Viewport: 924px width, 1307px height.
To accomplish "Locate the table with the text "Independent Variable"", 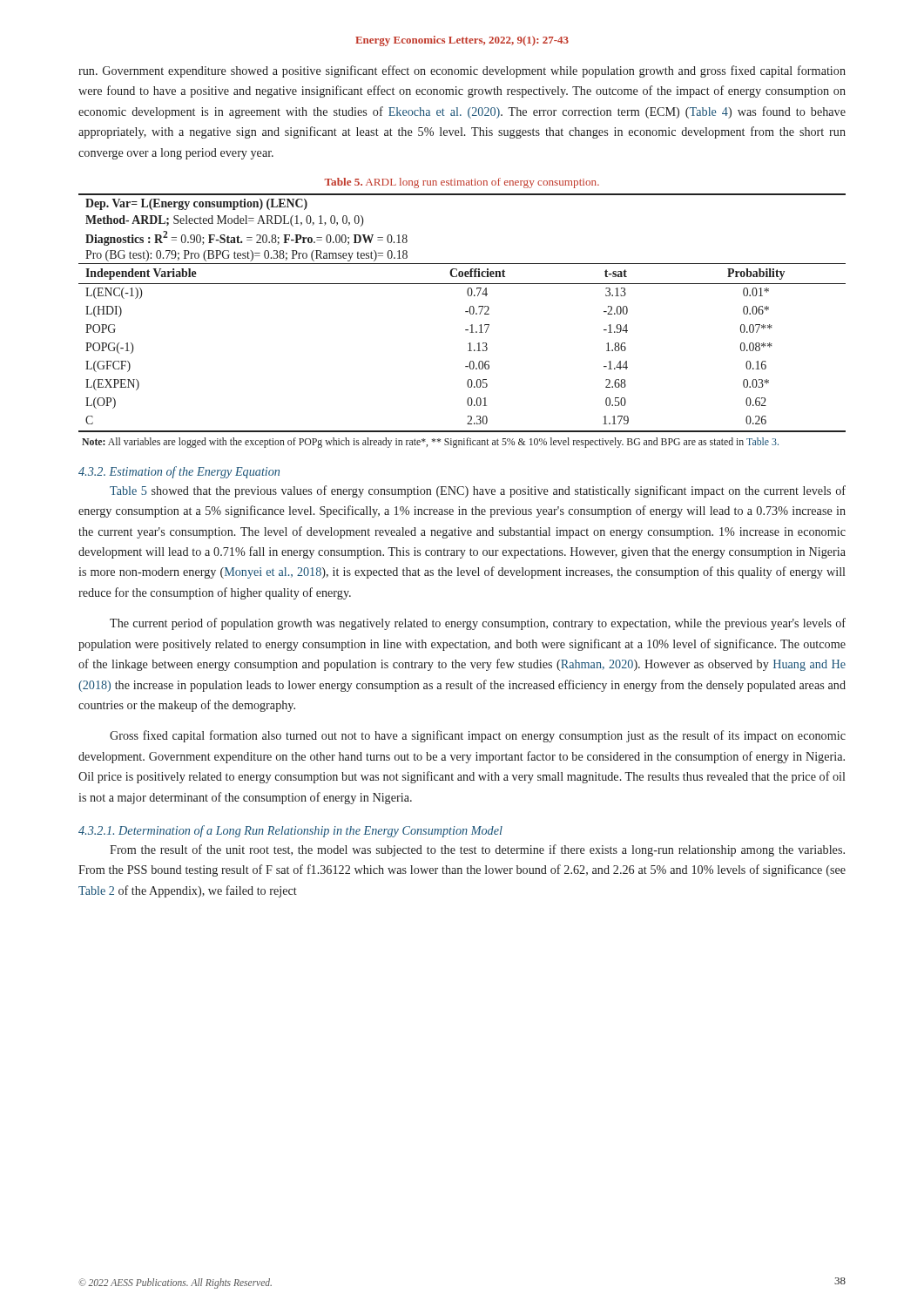I will [462, 312].
